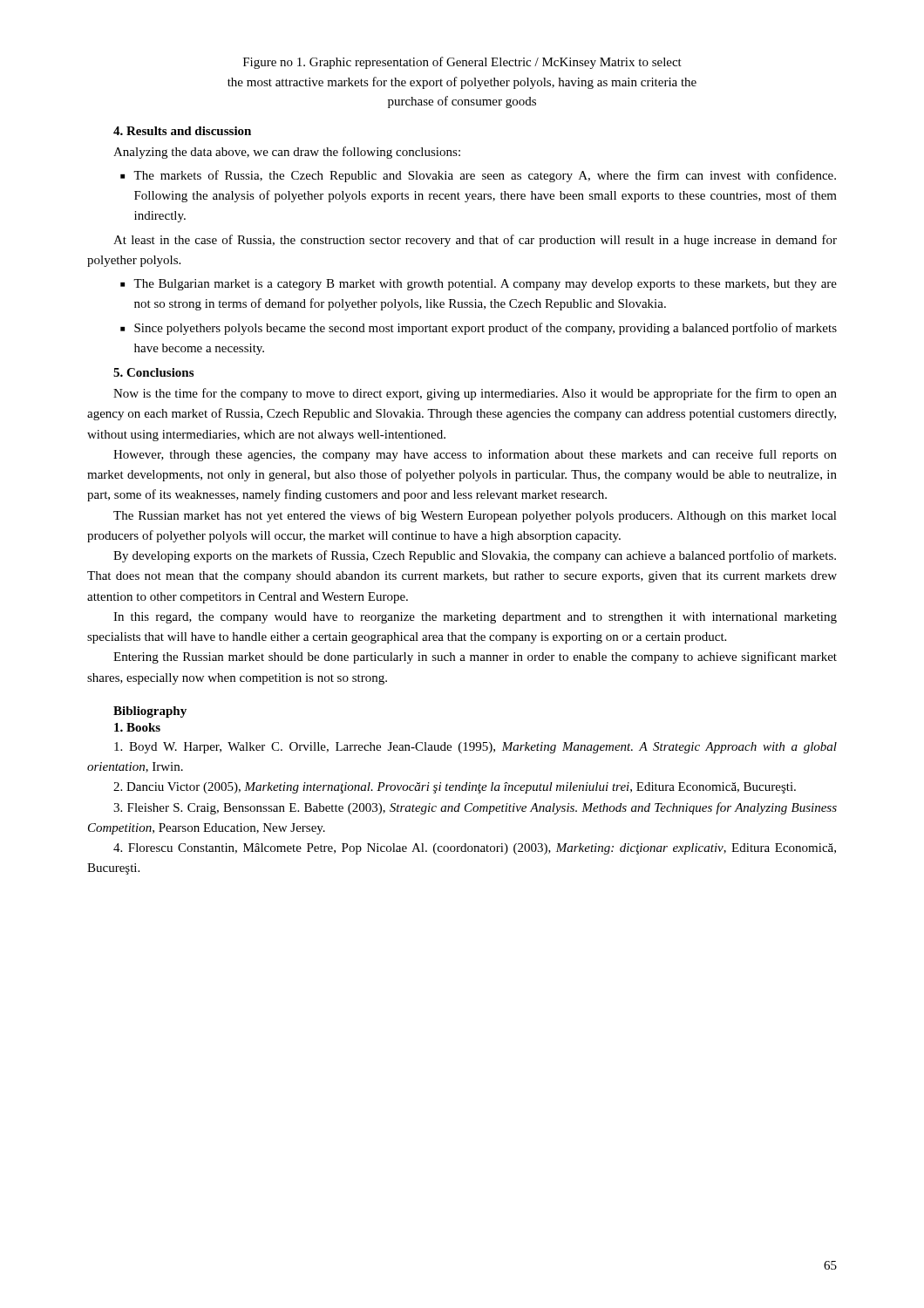Find a caption
The image size is (924, 1308).
[462, 82]
